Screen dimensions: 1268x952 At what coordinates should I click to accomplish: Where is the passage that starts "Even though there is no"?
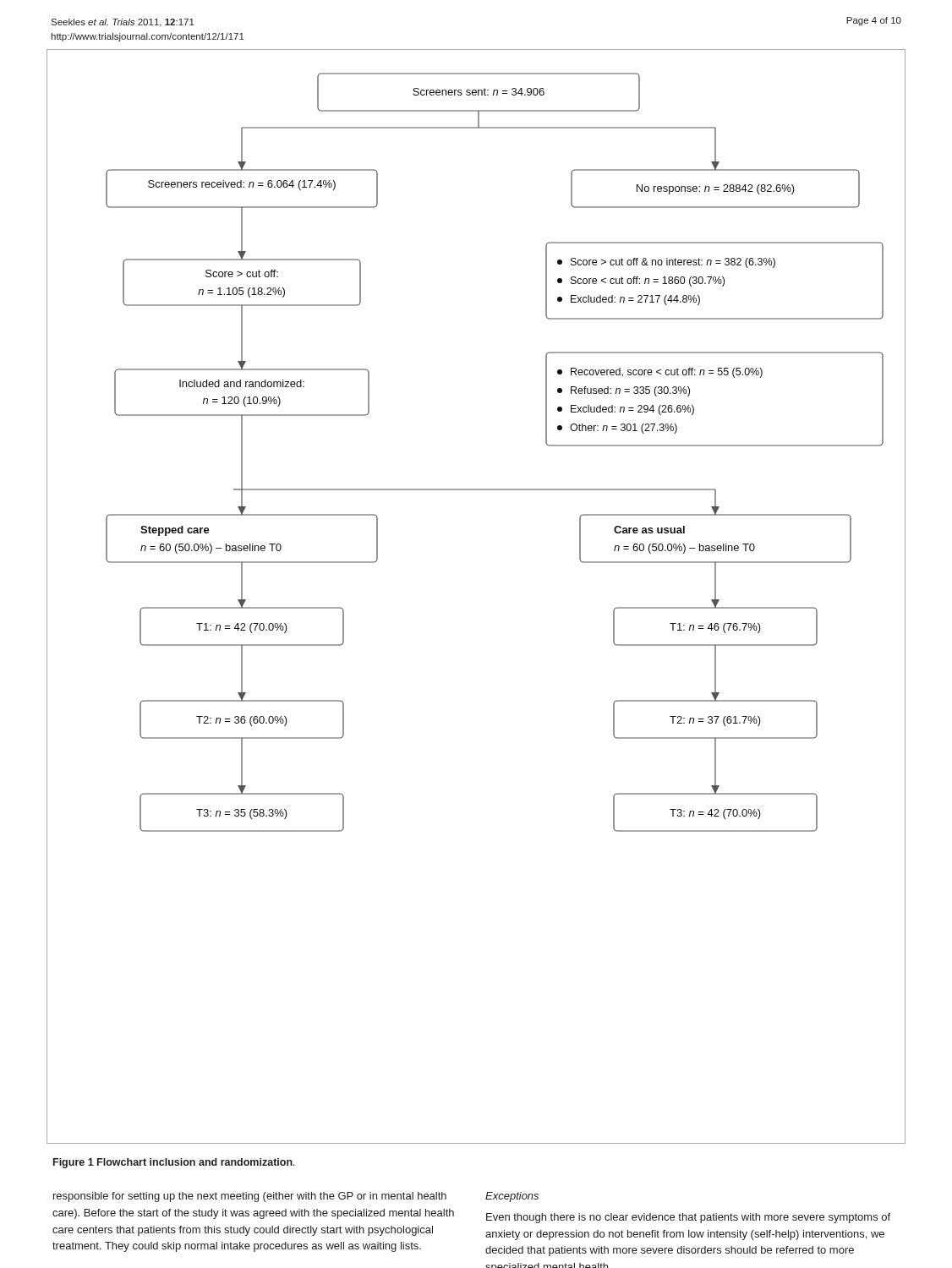pos(688,1239)
